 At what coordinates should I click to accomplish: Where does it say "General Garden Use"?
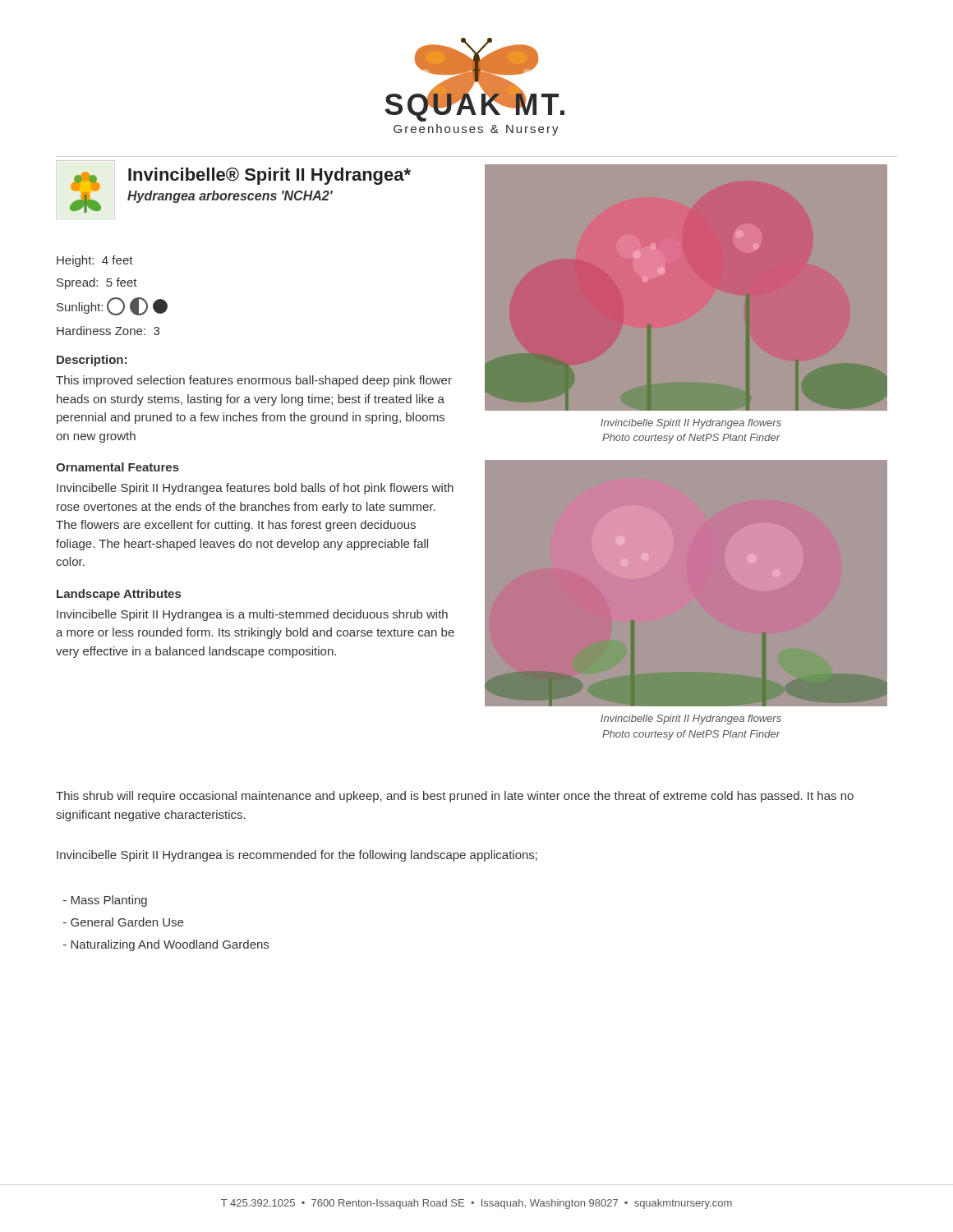click(x=120, y=922)
